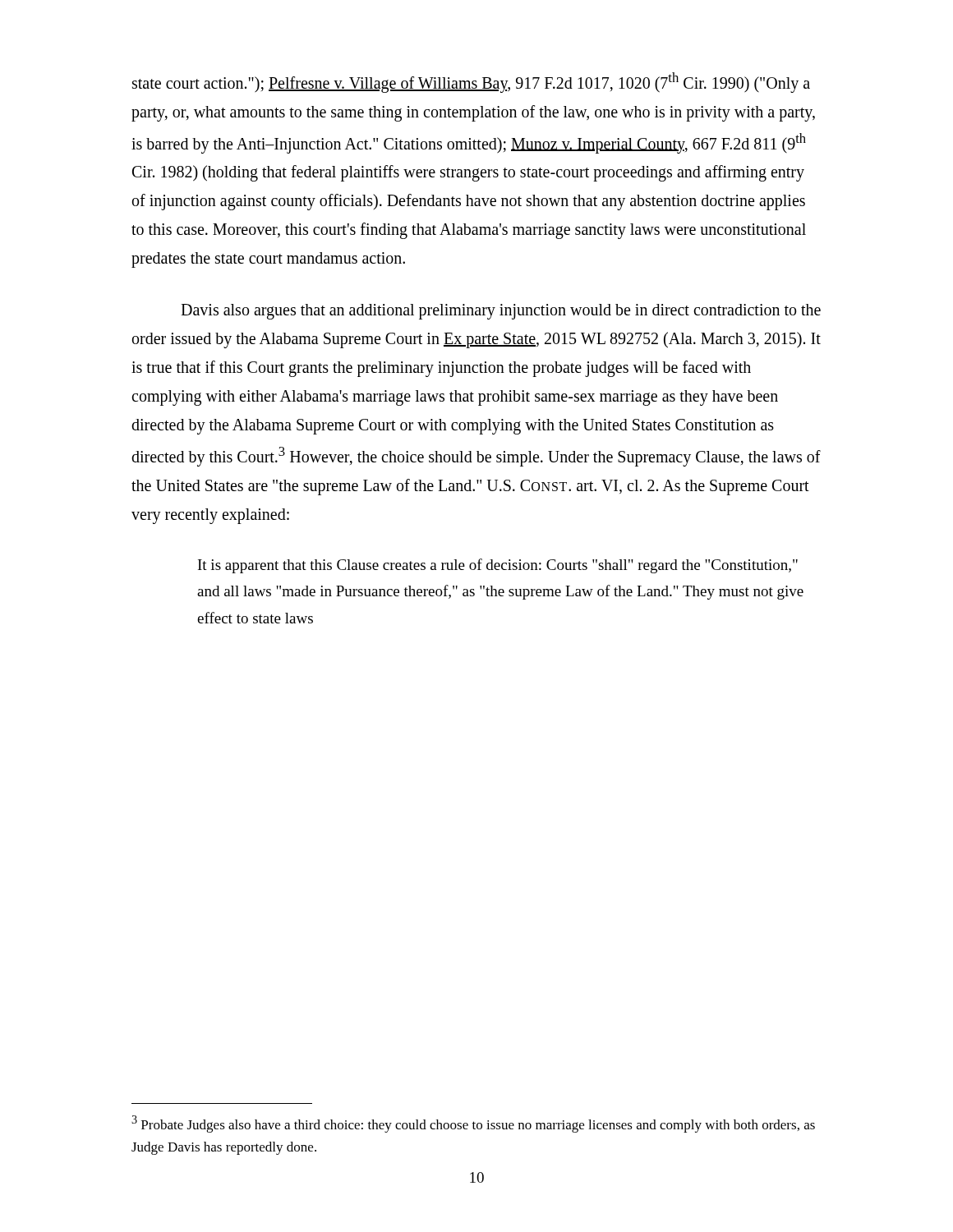The width and height of the screenshot is (953, 1232).
Task: Find the footnote that says "3 Probate Judges"
Action: tap(473, 1134)
